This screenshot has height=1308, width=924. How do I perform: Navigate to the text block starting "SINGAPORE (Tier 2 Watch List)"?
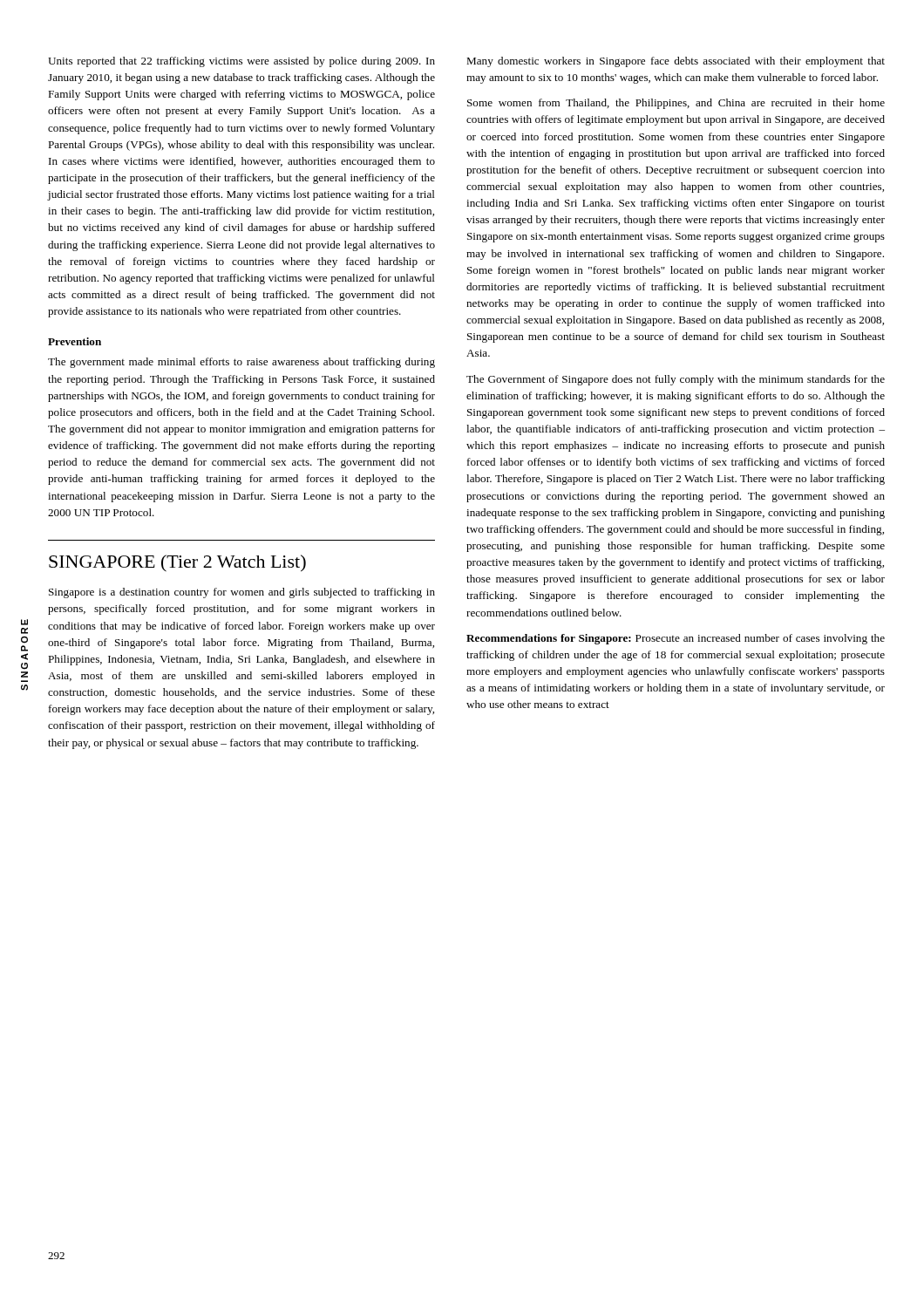(177, 561)
